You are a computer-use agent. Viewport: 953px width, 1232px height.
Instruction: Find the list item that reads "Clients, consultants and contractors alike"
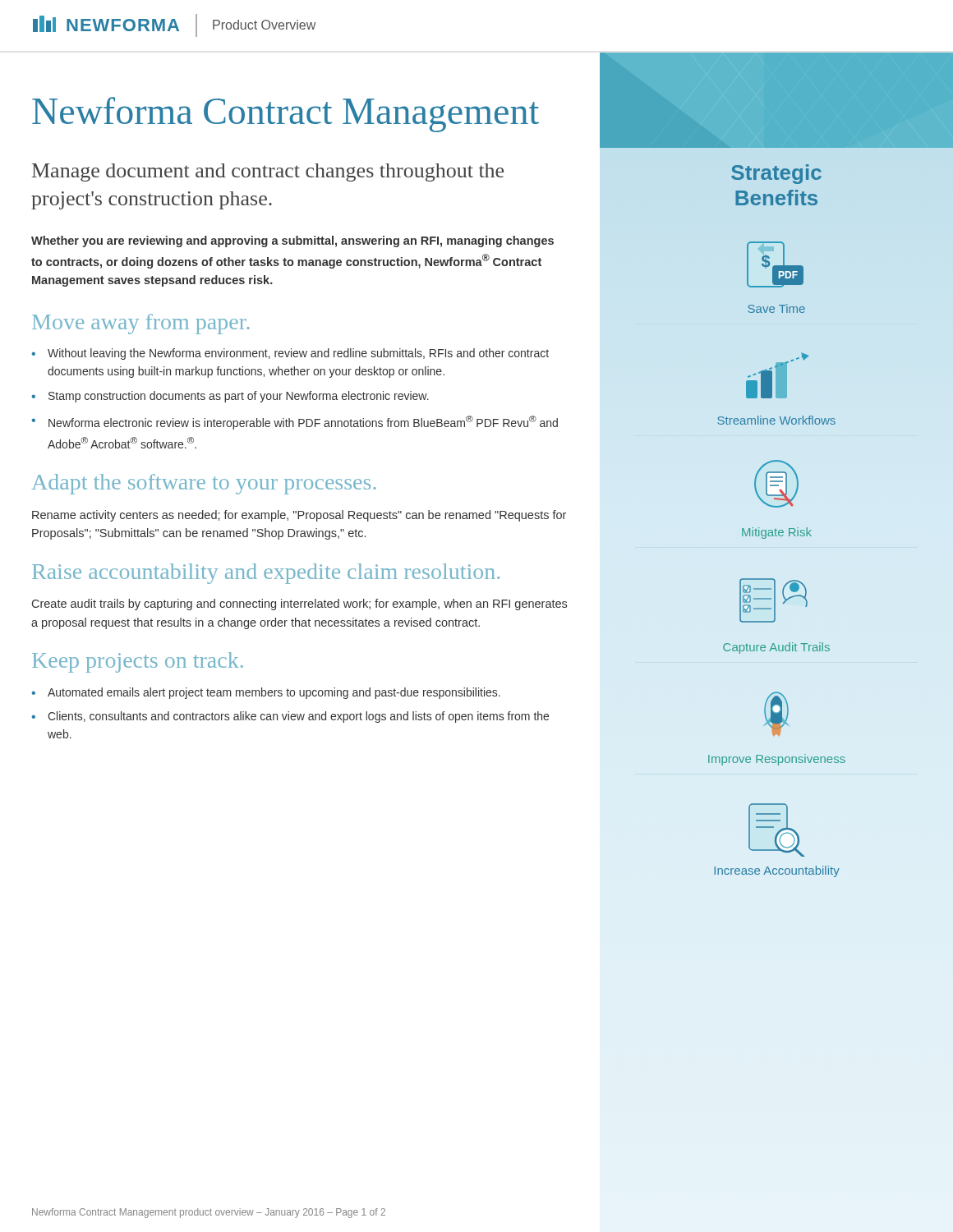click(x=299, y=725)
